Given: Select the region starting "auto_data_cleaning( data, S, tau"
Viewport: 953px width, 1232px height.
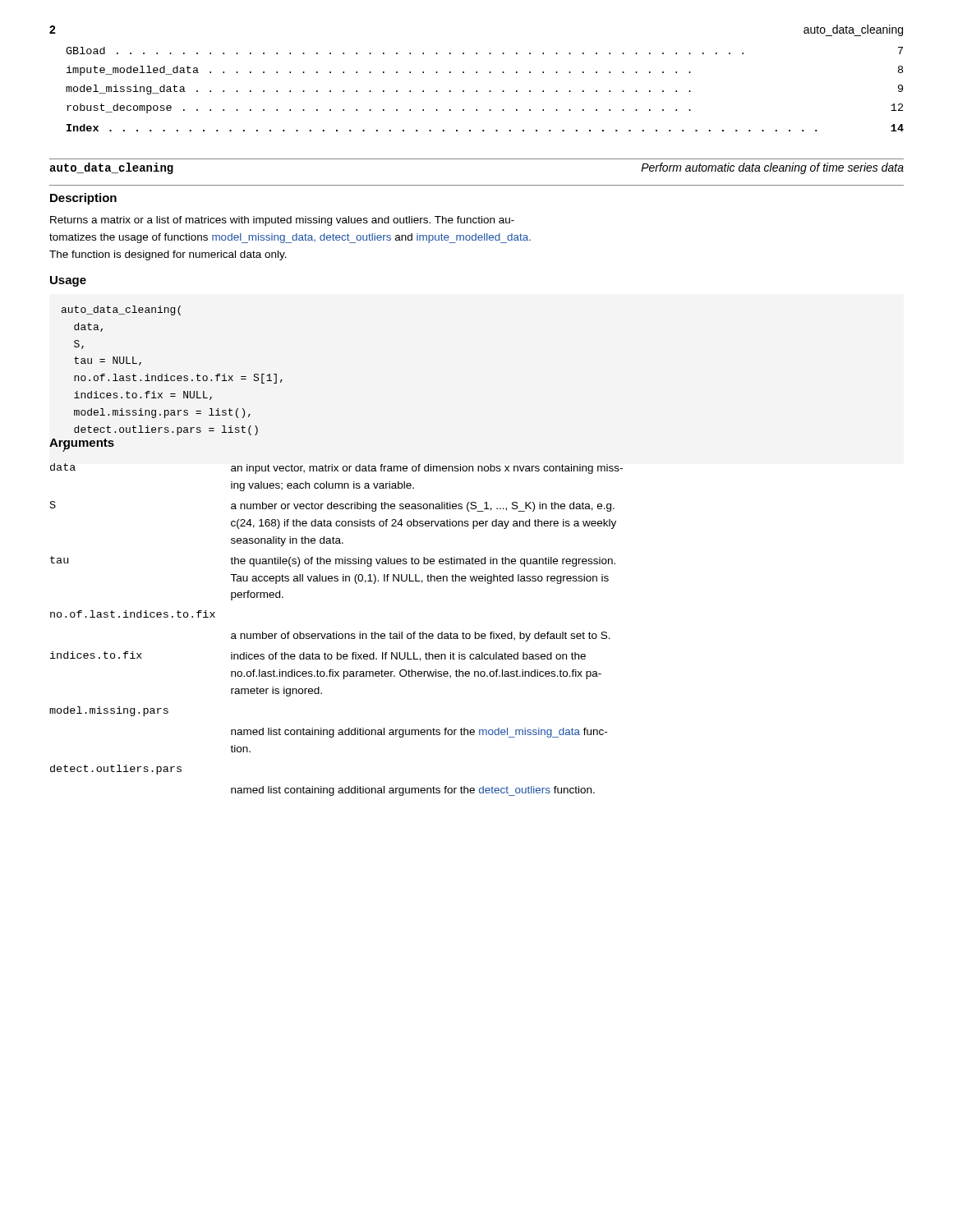Looking at the screenshot, I should coord(121,310).
